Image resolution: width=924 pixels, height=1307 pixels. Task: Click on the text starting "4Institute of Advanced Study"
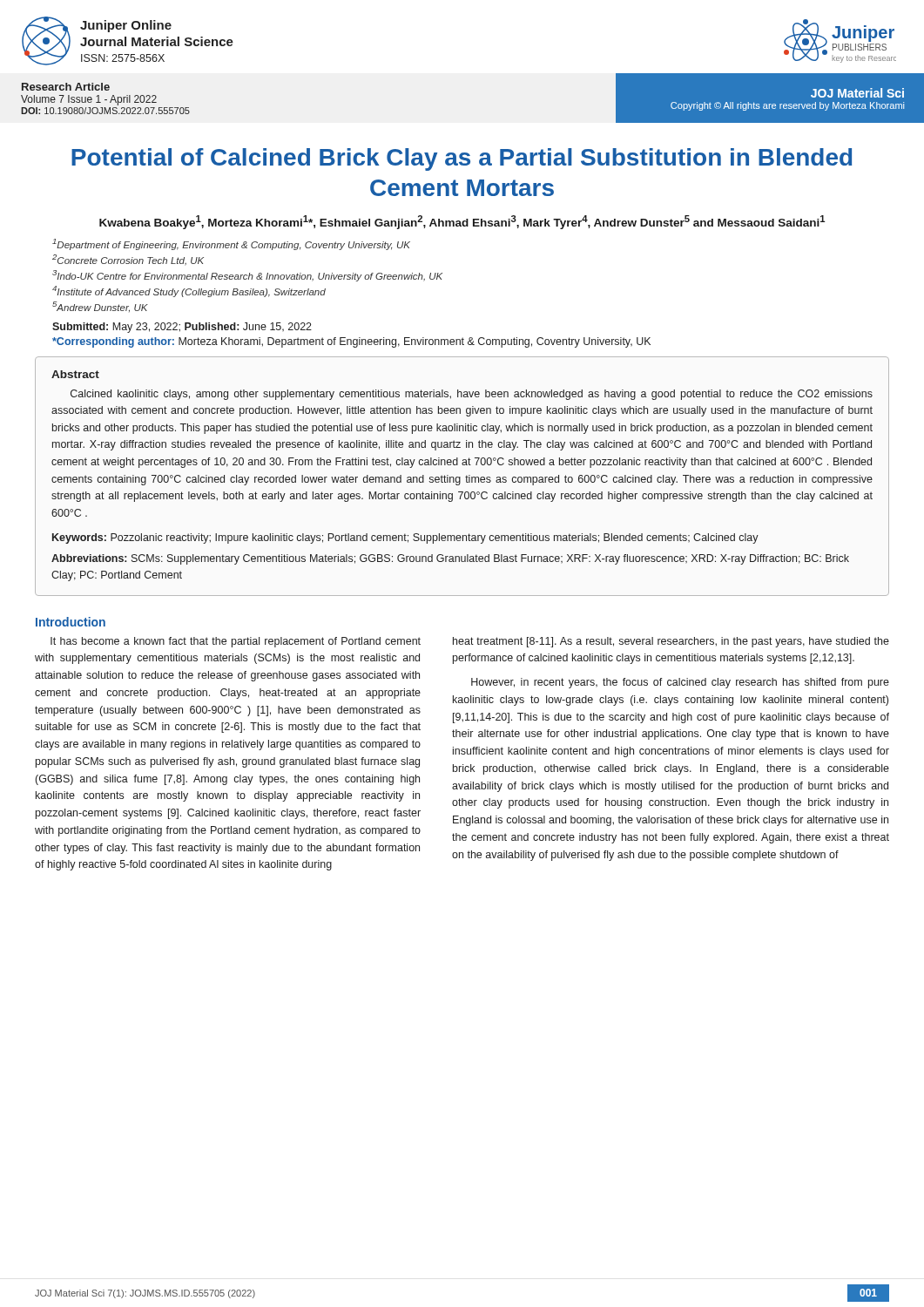point(189,290)
